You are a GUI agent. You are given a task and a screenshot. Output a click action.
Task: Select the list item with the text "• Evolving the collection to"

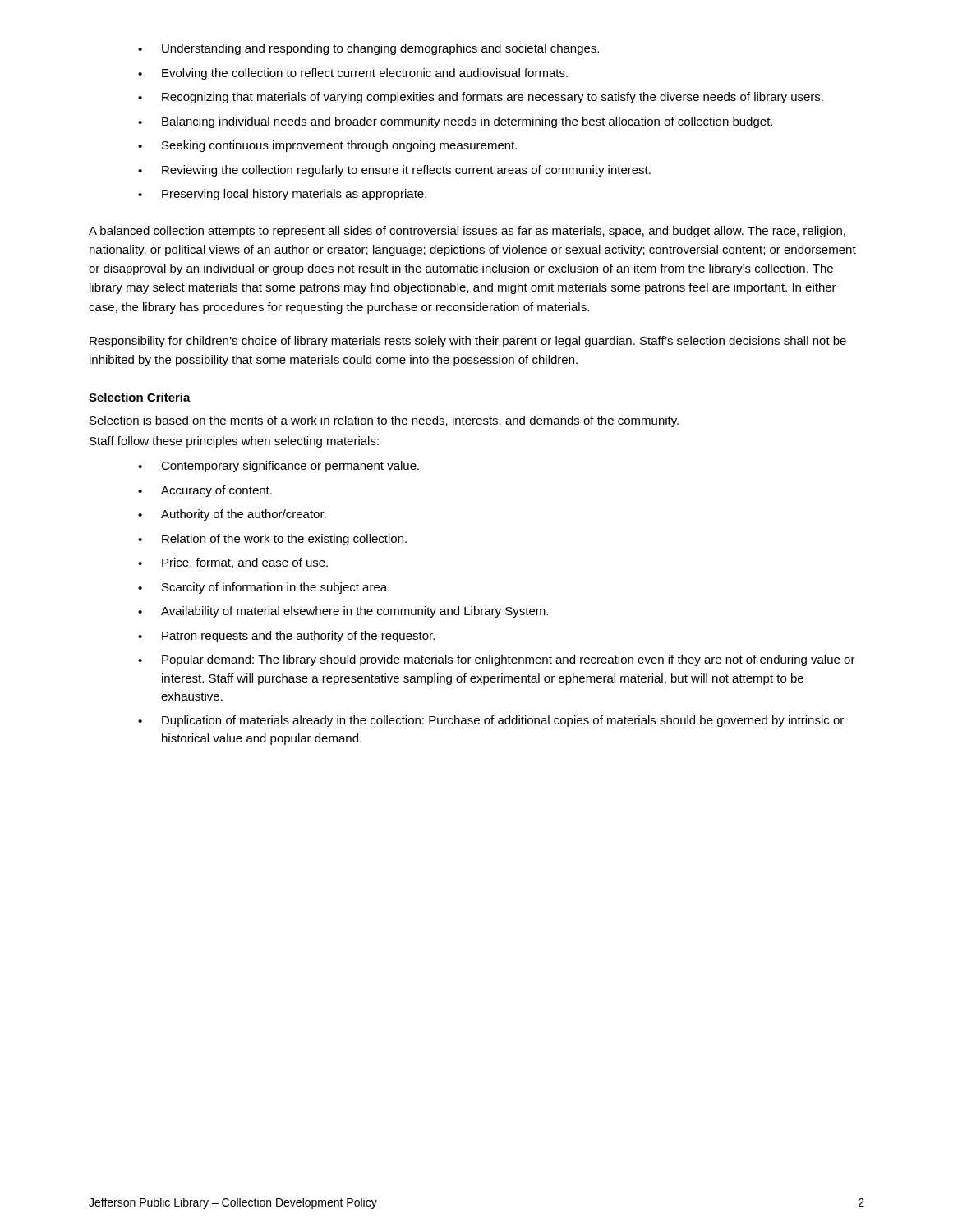pos(353,73)
